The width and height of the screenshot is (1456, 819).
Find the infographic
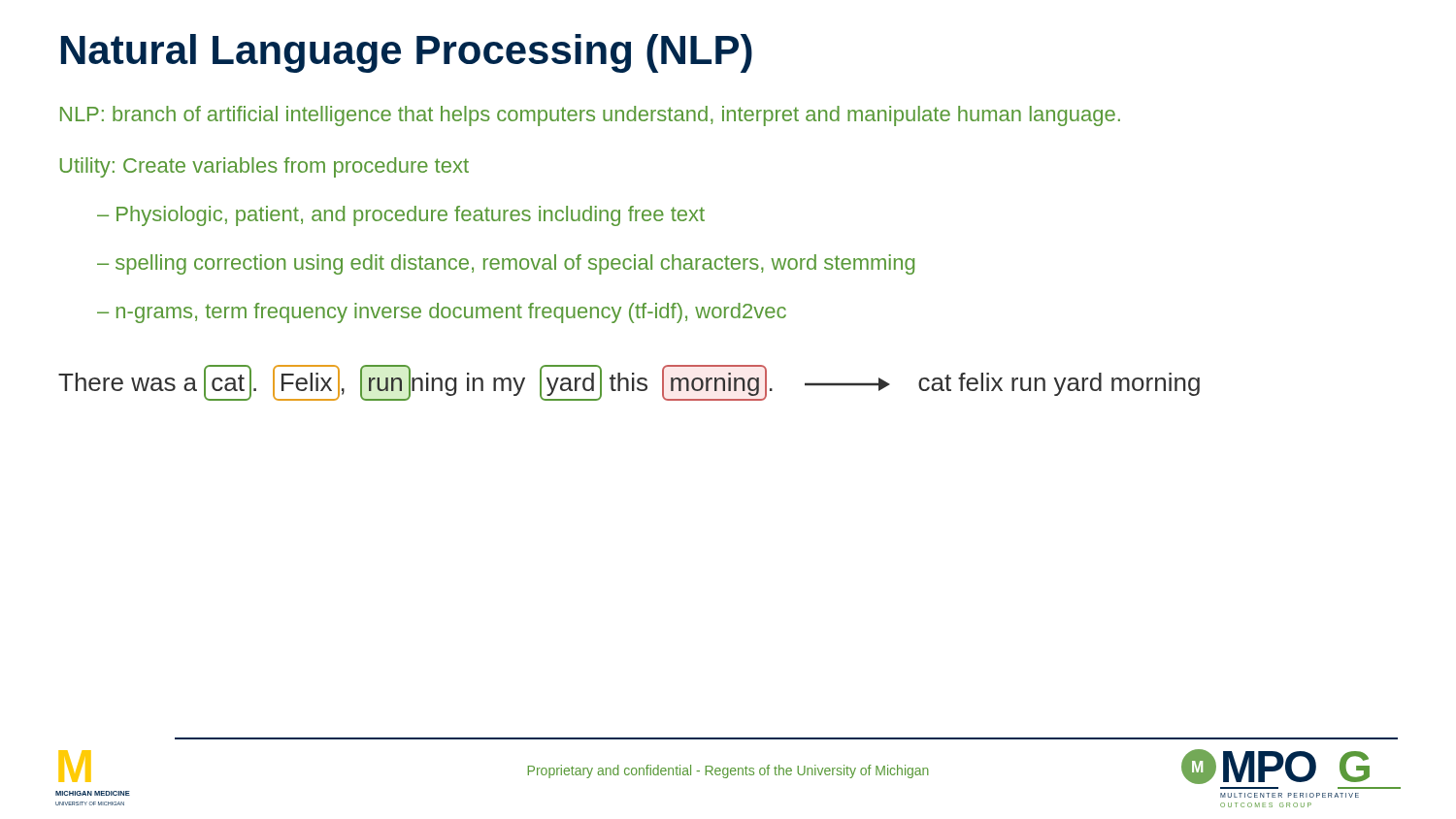723,401
